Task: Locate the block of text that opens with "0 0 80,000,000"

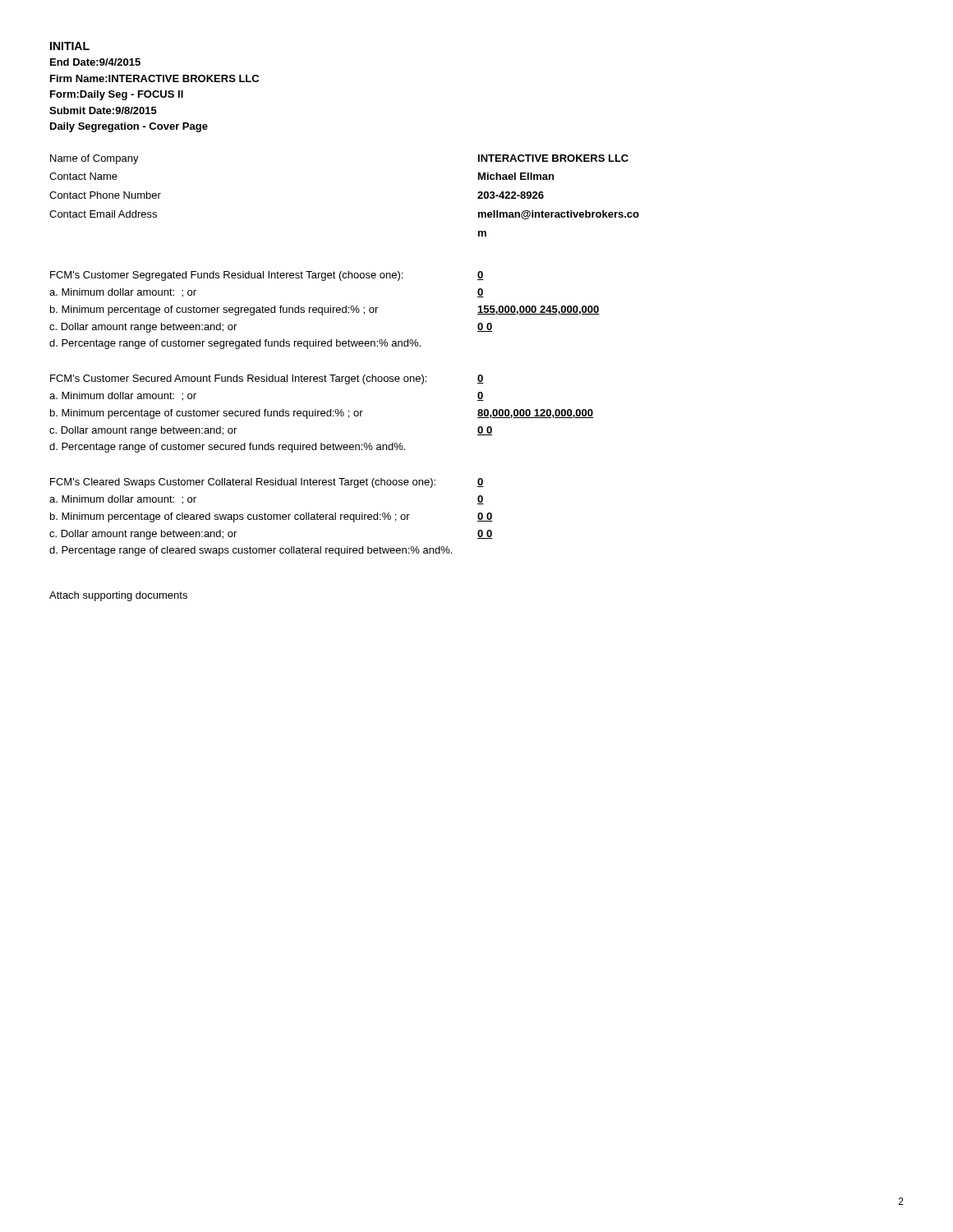Action: pos(535,404)
